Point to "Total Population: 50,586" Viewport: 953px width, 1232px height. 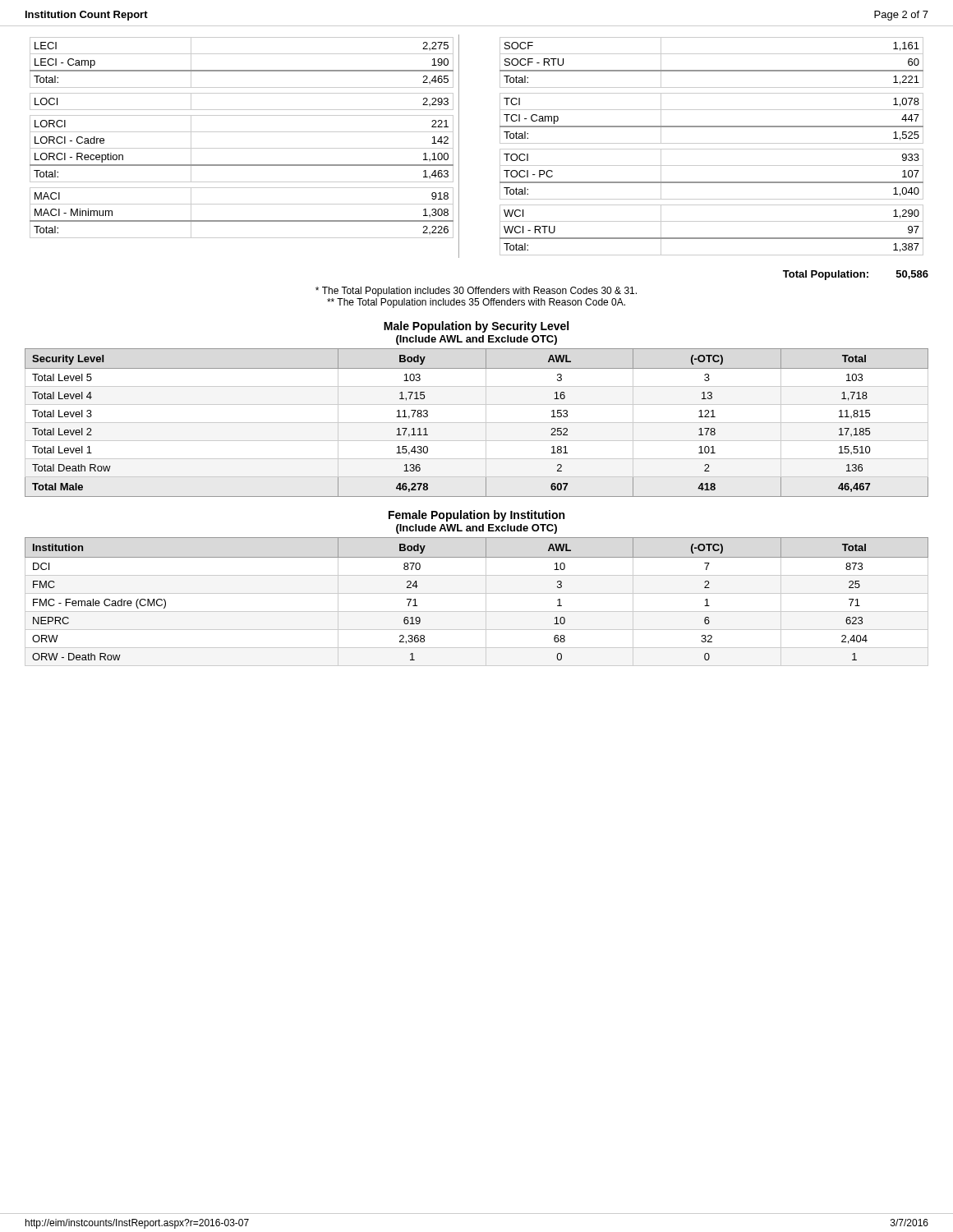[856, 274]
